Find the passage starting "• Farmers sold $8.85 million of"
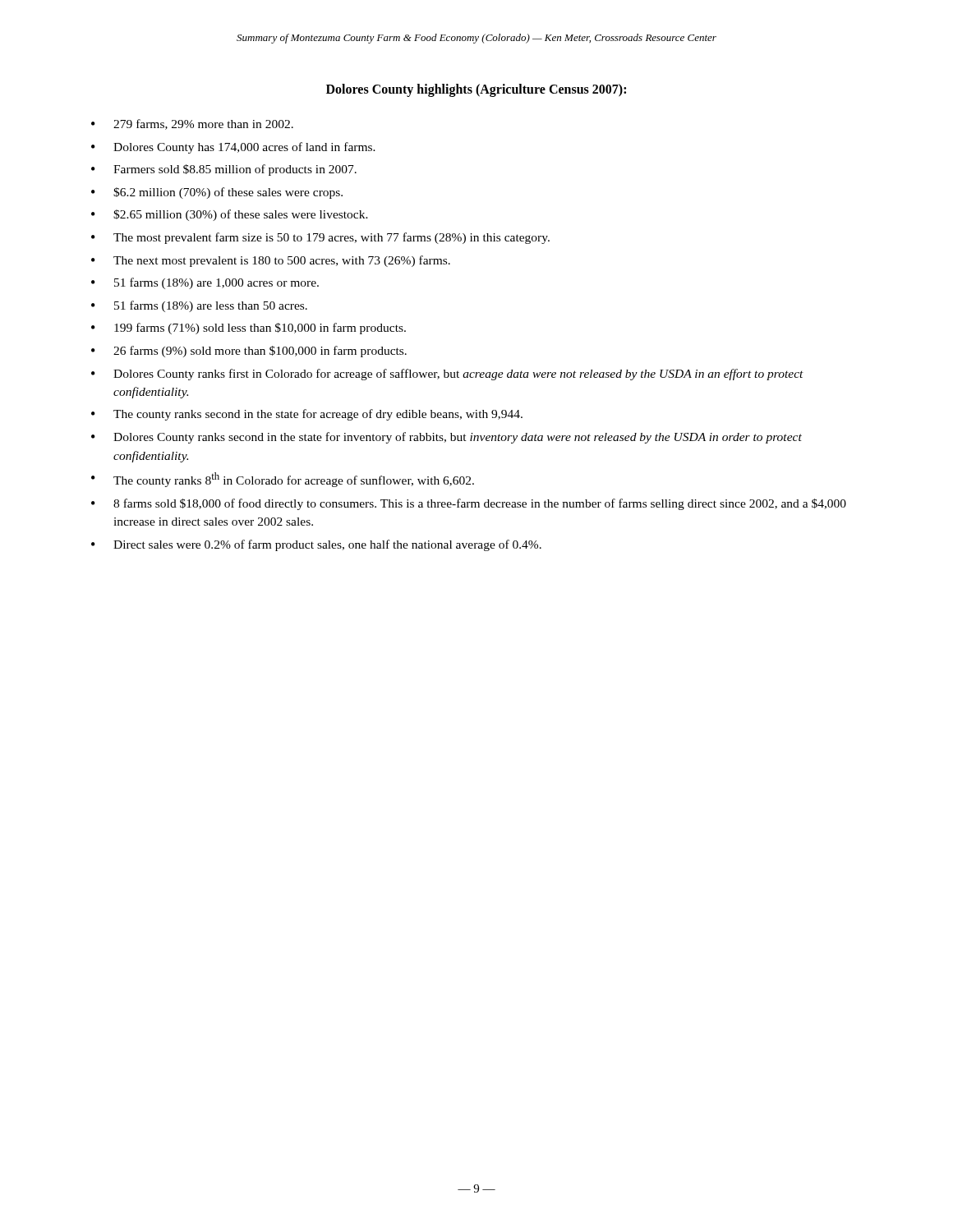 224,170
